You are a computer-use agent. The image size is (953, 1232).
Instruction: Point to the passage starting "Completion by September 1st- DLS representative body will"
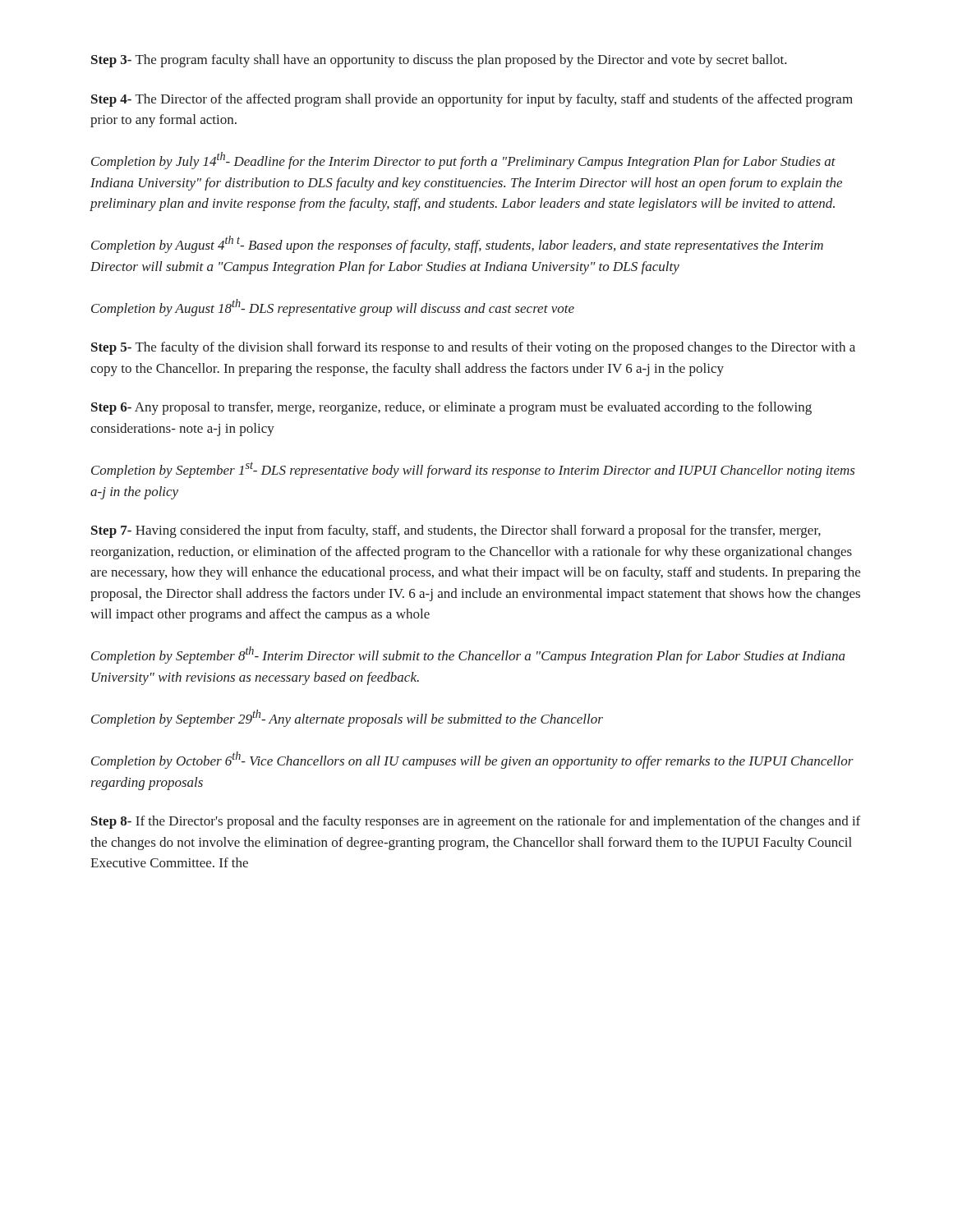[473, 479]
